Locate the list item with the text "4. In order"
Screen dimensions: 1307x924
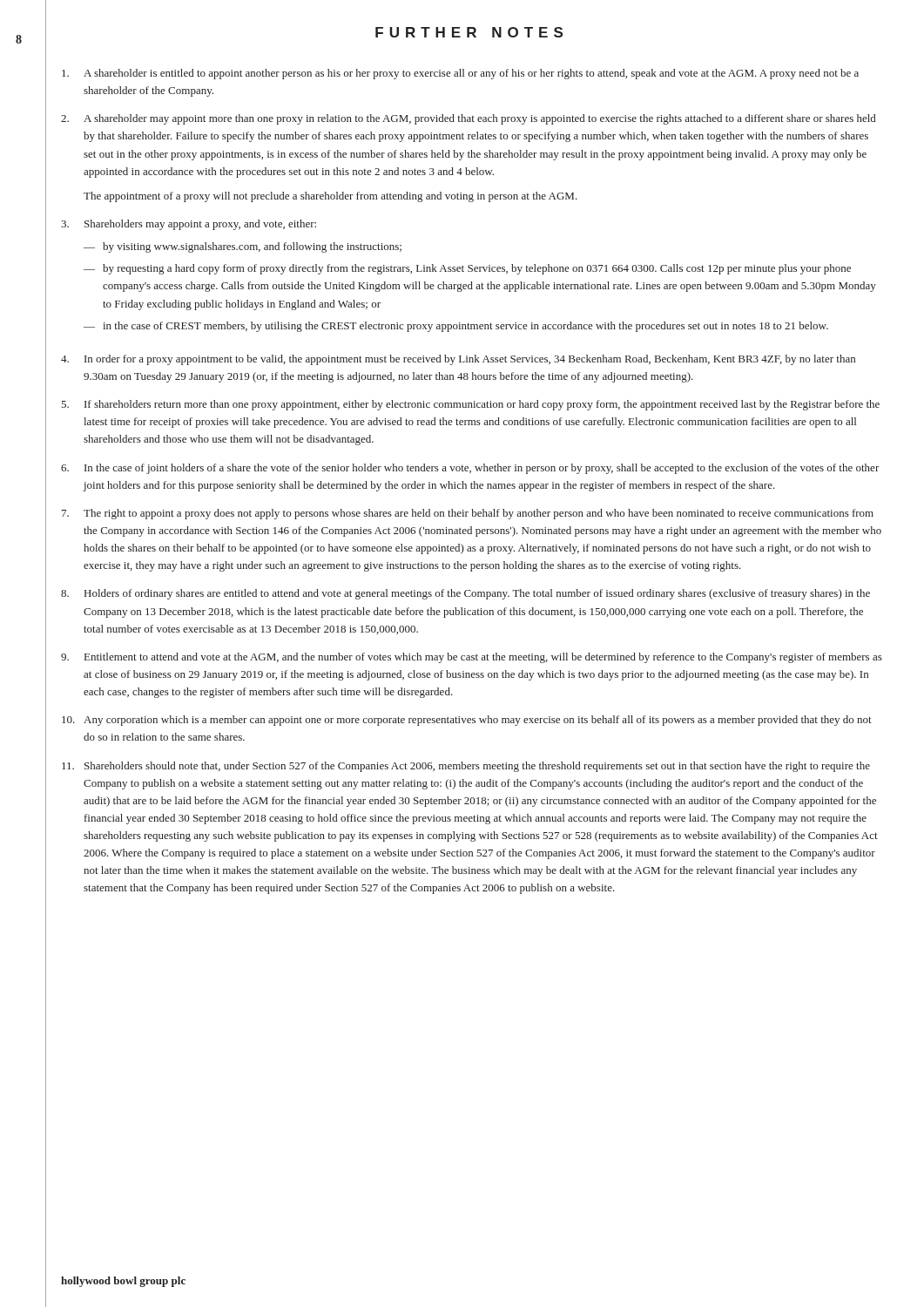click(472, 368)
